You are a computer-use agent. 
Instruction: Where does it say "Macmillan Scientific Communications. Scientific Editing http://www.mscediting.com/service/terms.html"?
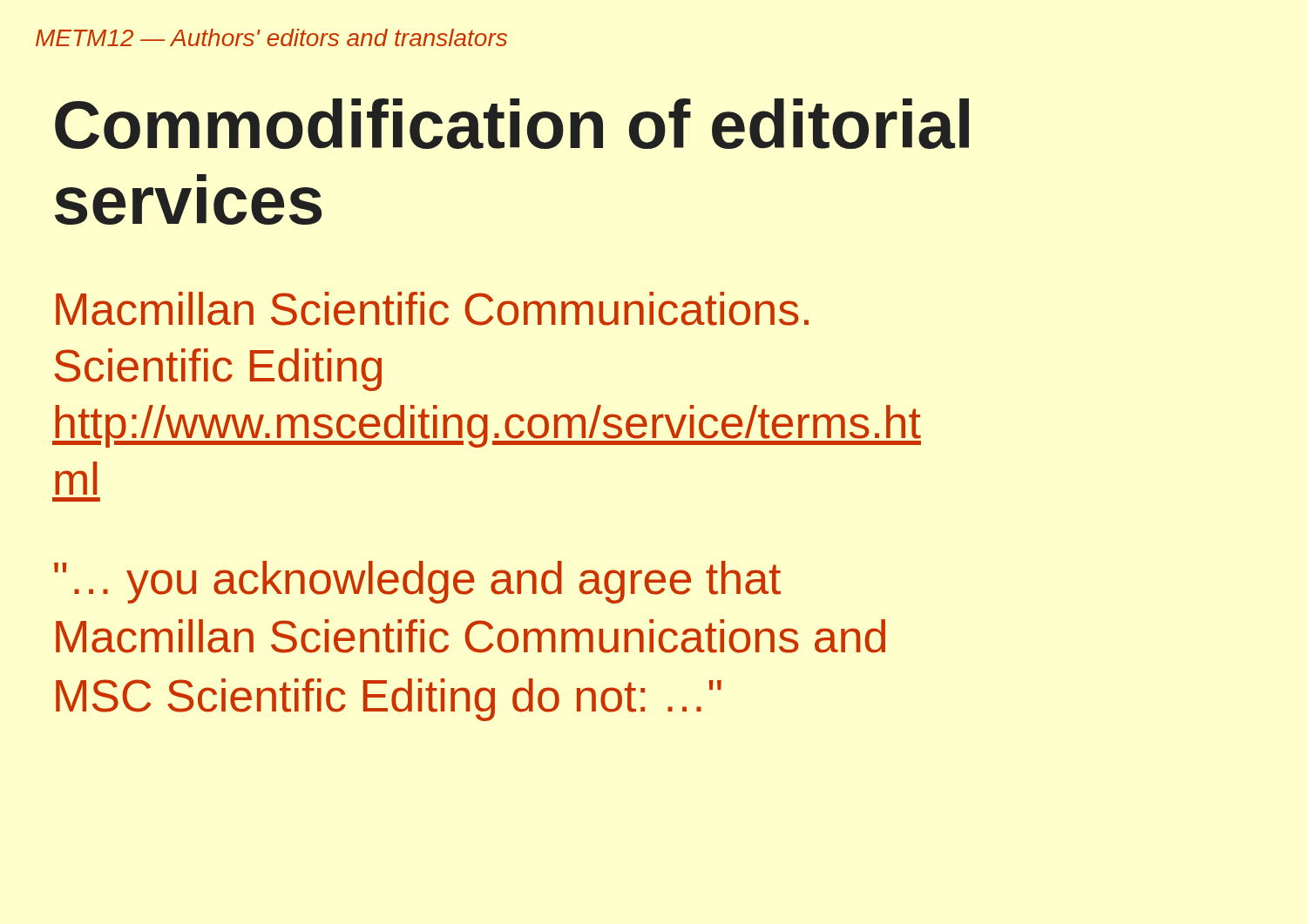[x=432, y=309]
